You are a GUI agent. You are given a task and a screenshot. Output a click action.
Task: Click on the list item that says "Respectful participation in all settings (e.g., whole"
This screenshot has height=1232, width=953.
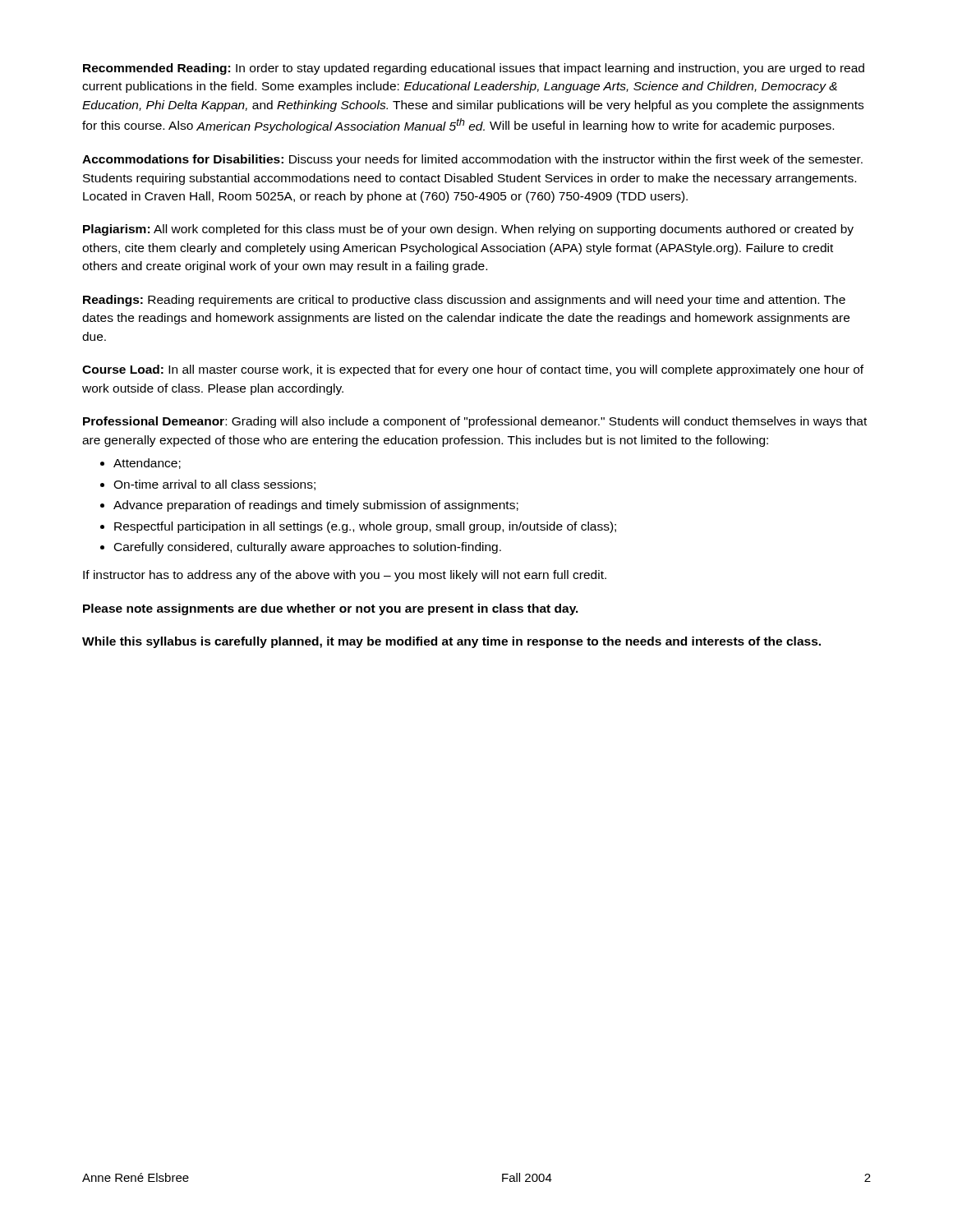point(365,526)
